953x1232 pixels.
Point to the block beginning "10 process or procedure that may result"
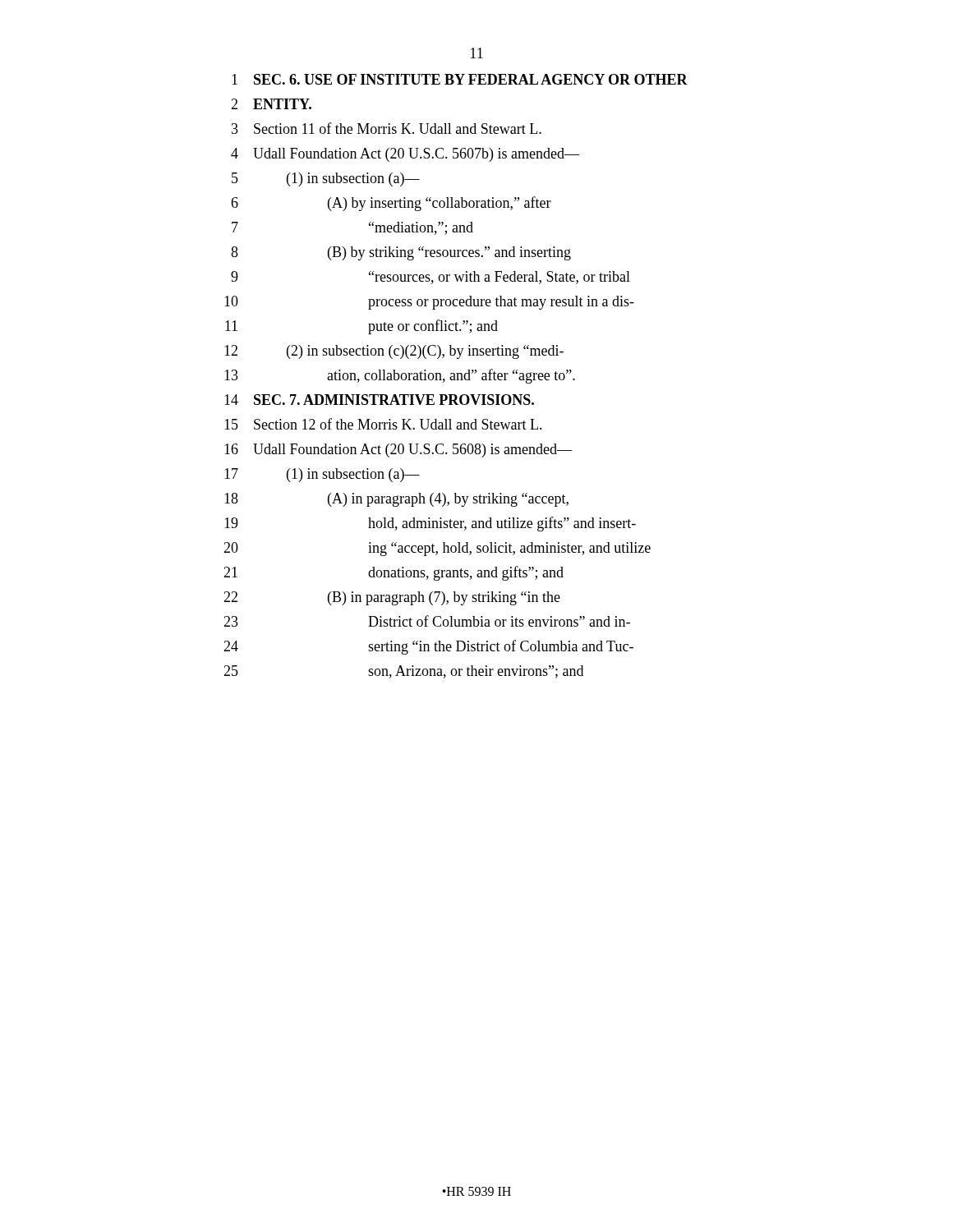coord(476,302)
